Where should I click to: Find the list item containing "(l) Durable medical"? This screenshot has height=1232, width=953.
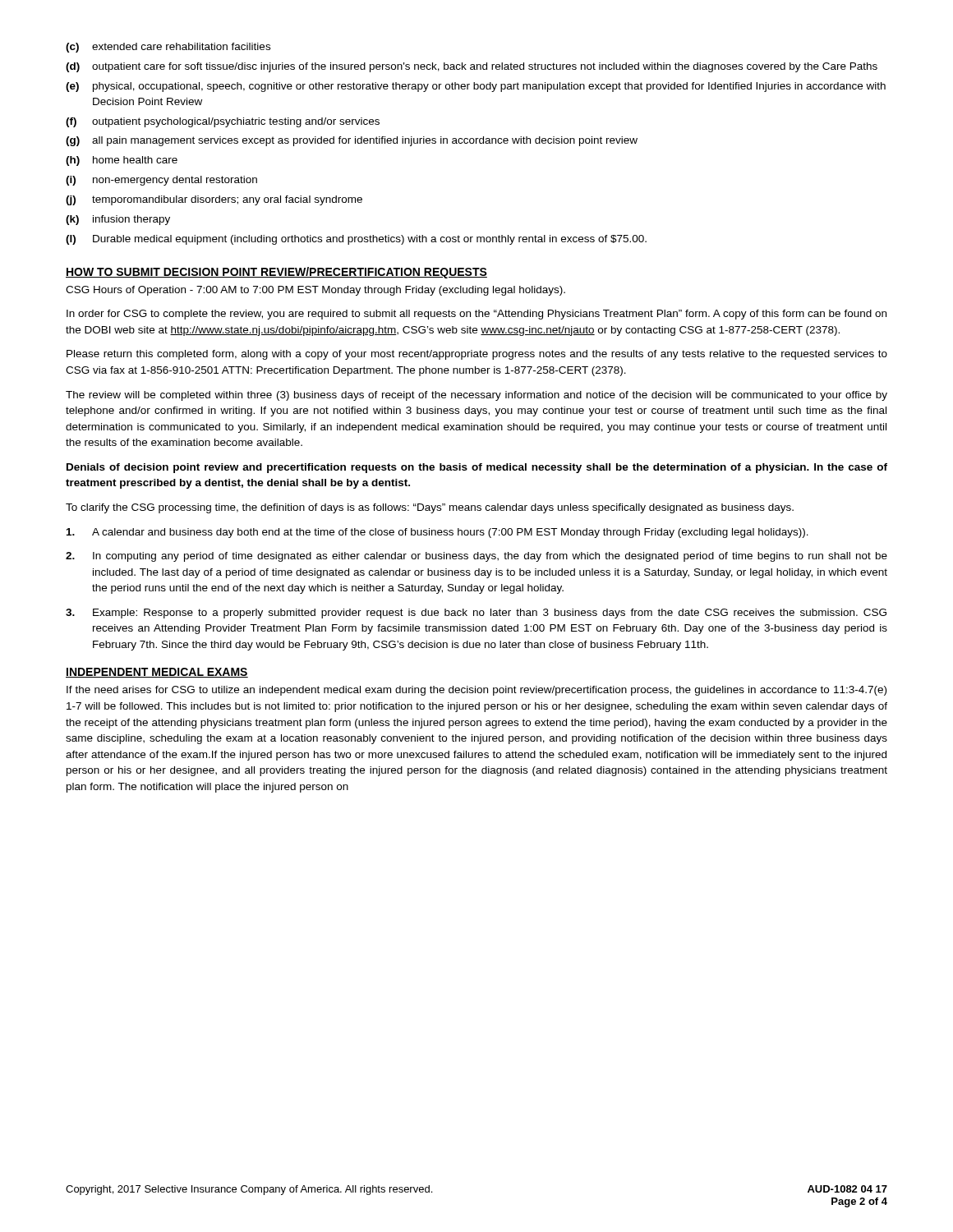pyautogui.click(x=476, y=239)
